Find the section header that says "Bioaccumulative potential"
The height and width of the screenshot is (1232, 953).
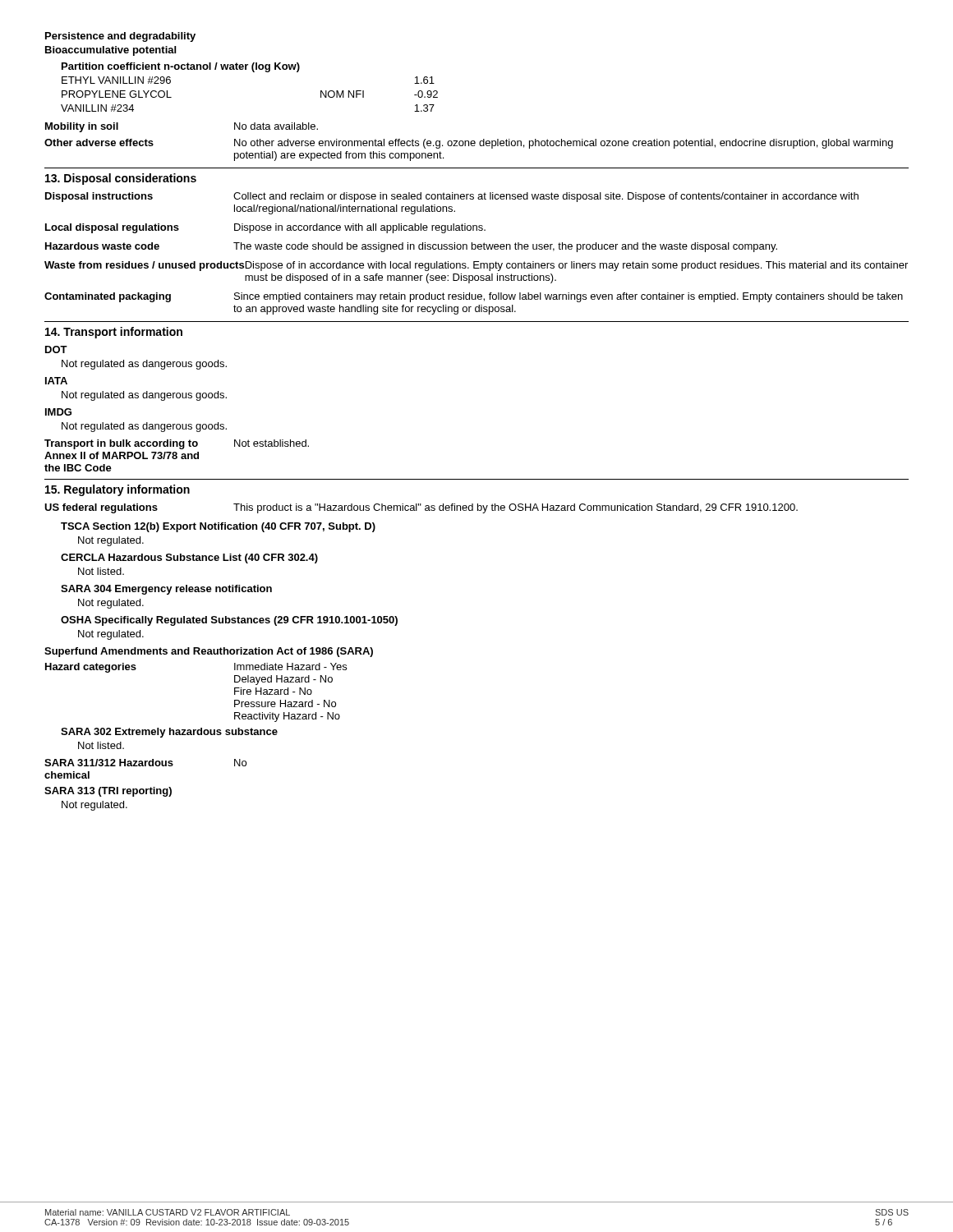pyautogui.click(x=111, y=50)
